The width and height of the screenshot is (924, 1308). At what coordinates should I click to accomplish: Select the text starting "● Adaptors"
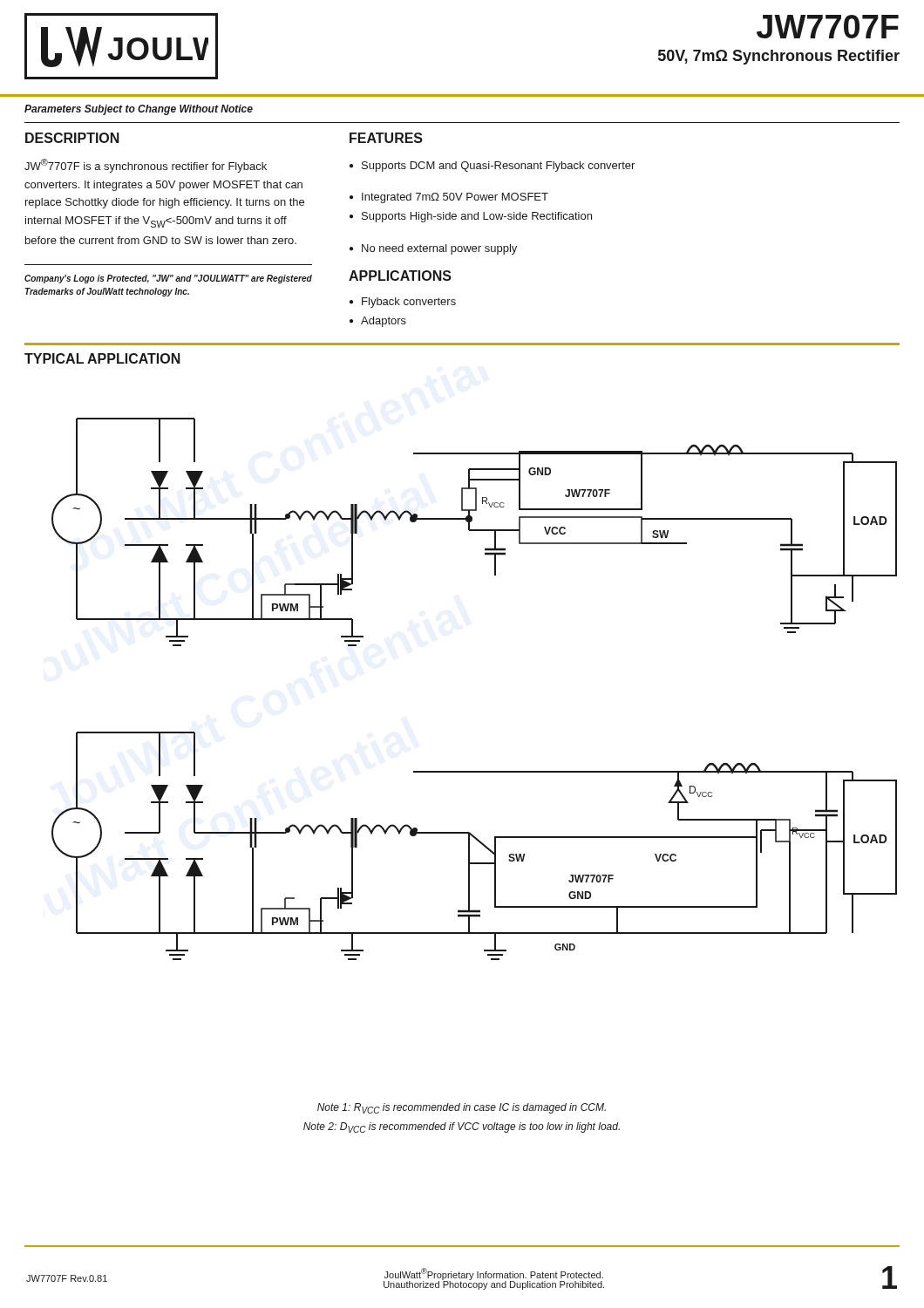[378, 321]
